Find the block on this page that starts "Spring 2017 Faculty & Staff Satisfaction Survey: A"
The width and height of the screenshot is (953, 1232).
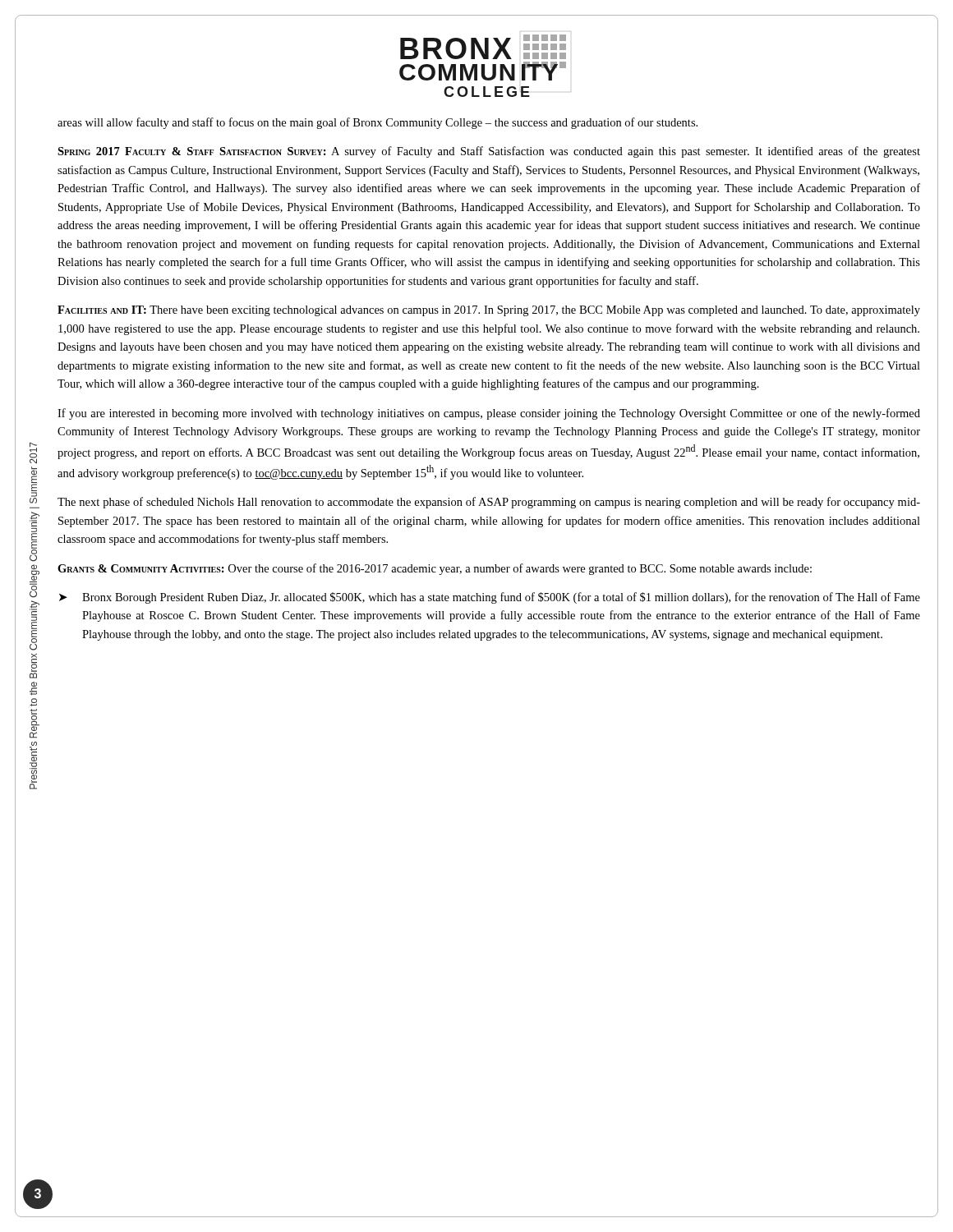coord(489,216)
